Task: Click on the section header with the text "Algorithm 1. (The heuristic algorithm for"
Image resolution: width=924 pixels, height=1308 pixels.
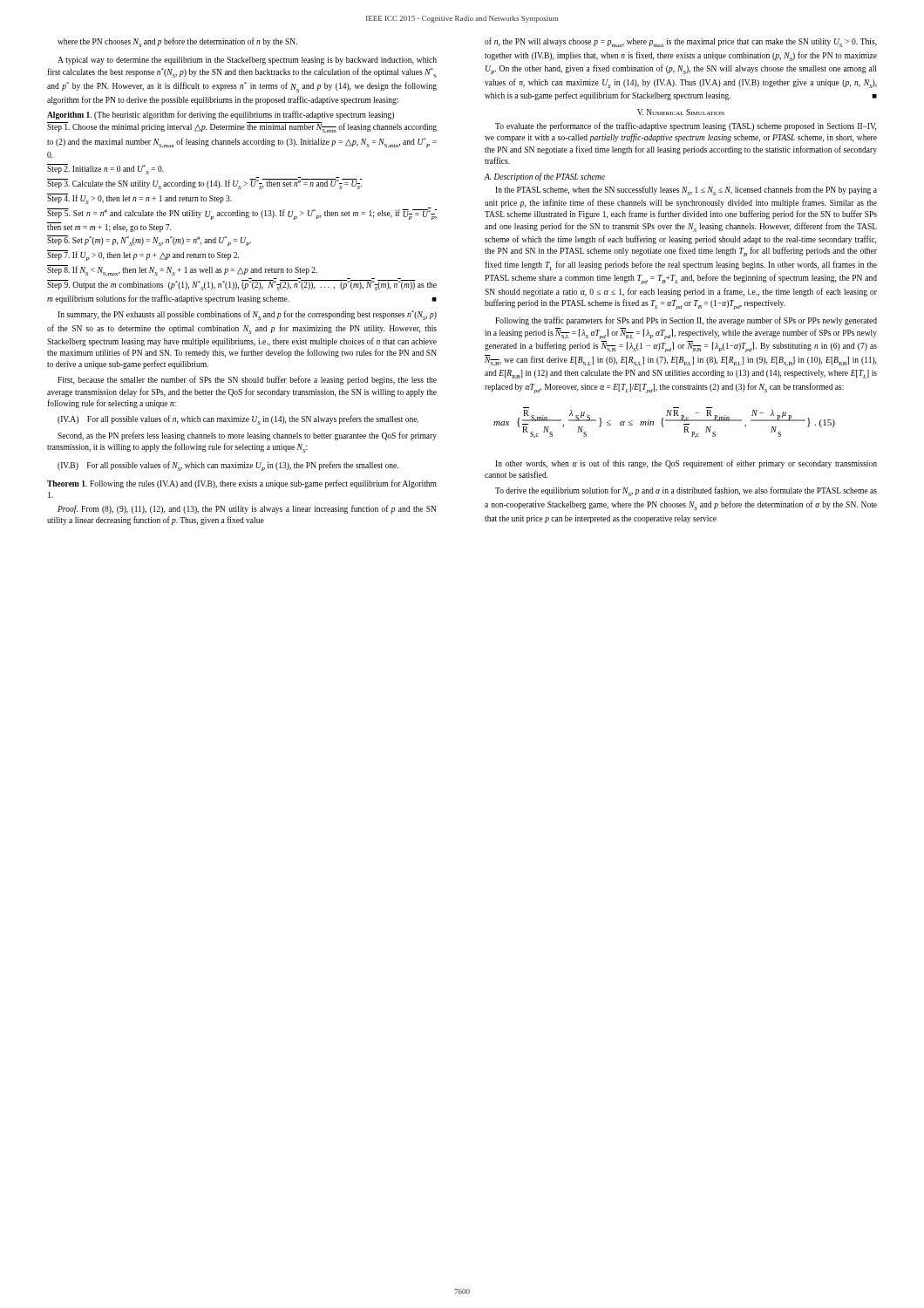Action: click(221, 115)
